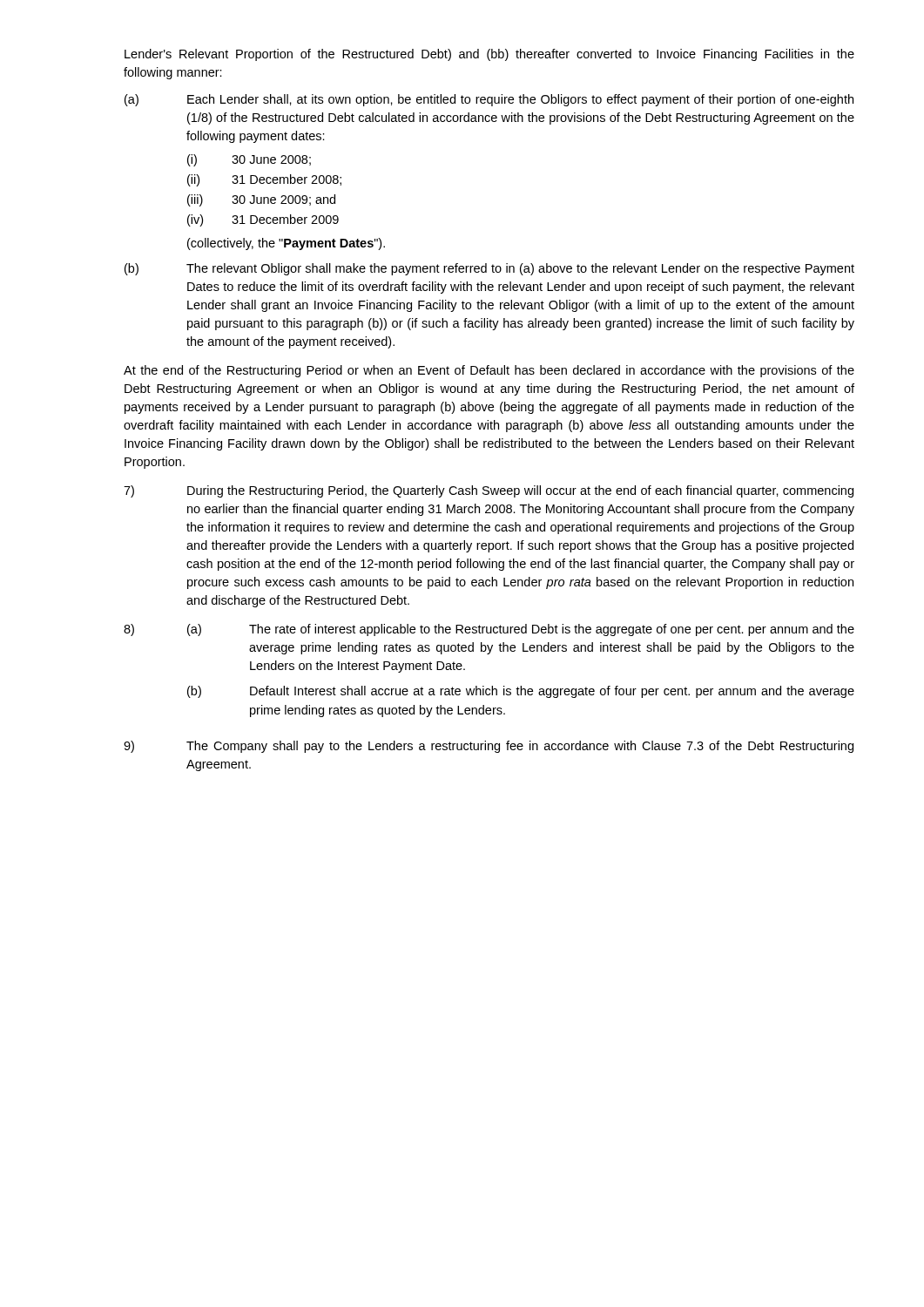This screenshot has width=924, height=1307.
Task: Click on the list item that reads "8) (a) The rate of interest applicable to"
Action: [x=489, y=674]
